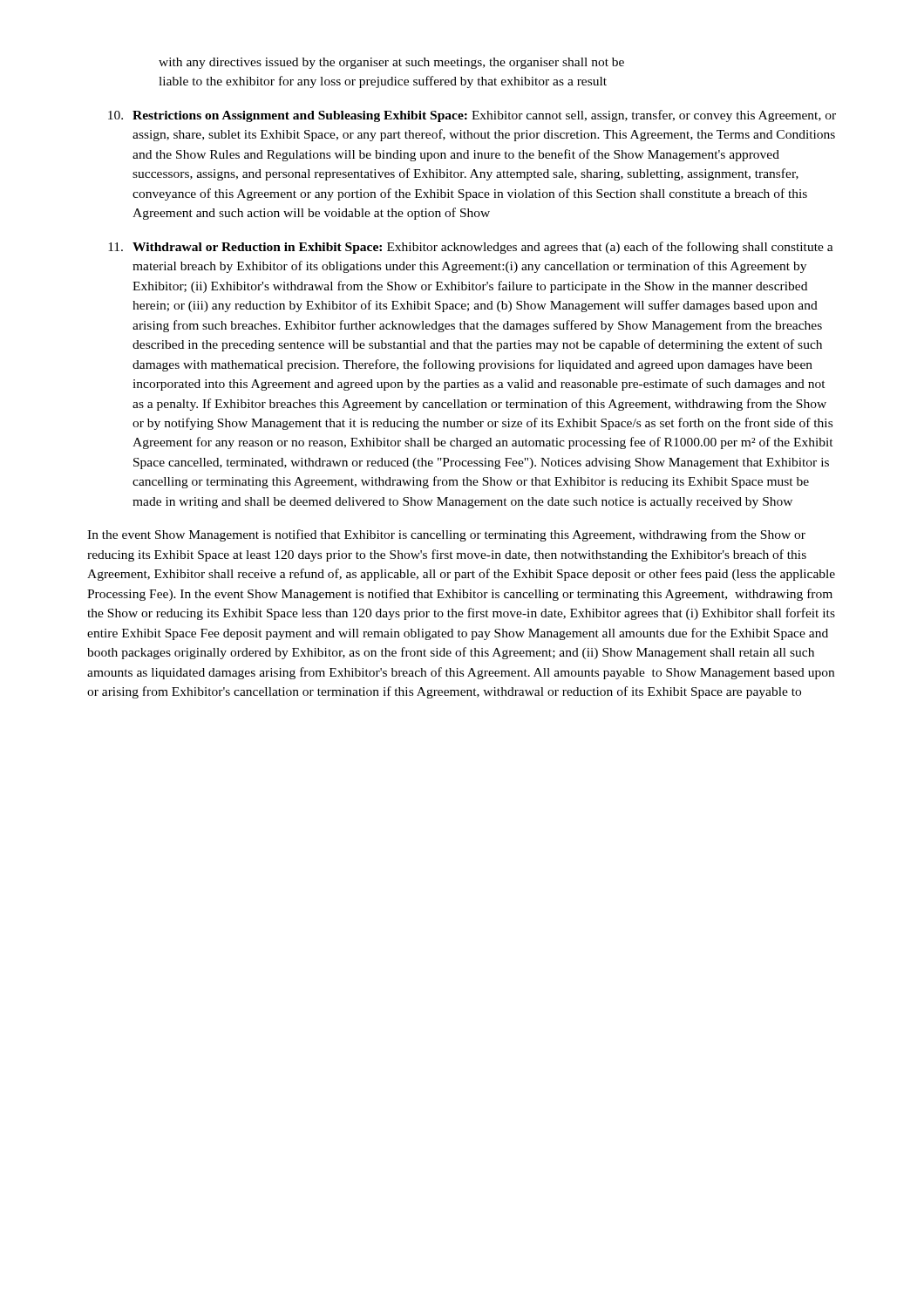Select the block starting "In the event"
924x1308 pixels.
461,613
